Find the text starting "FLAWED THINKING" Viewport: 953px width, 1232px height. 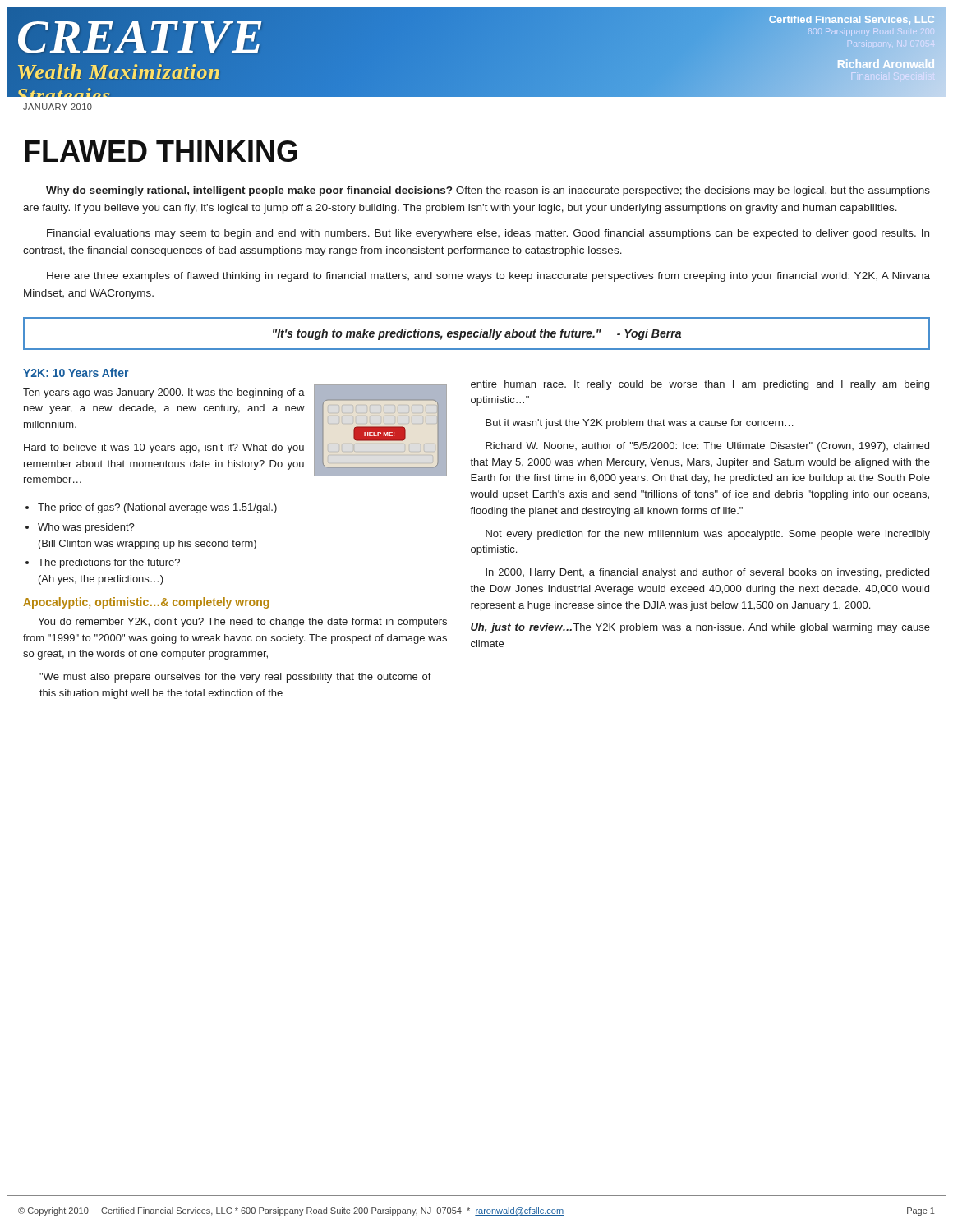click(161, 152)
